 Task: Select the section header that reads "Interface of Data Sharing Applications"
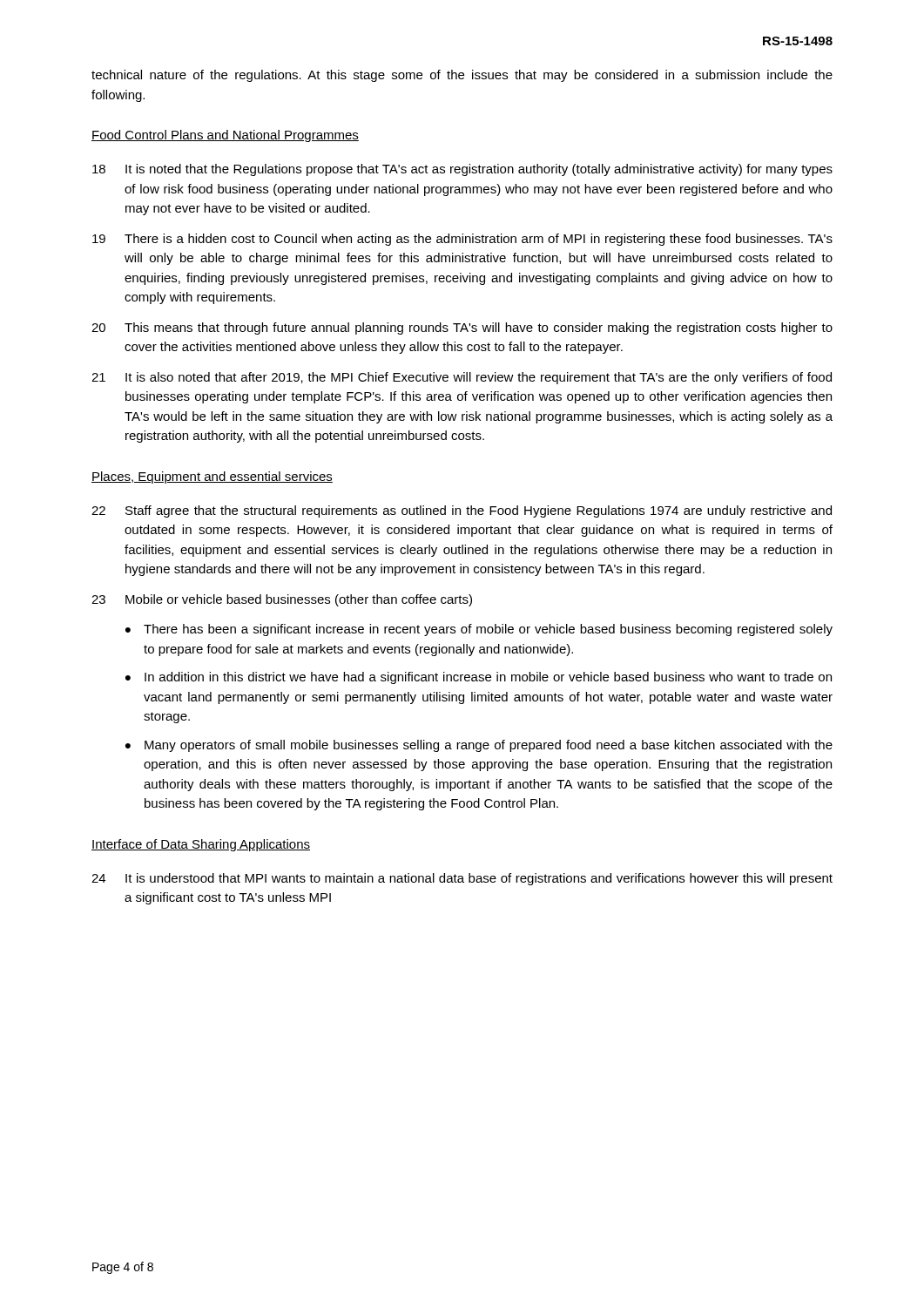pos(201,843)
